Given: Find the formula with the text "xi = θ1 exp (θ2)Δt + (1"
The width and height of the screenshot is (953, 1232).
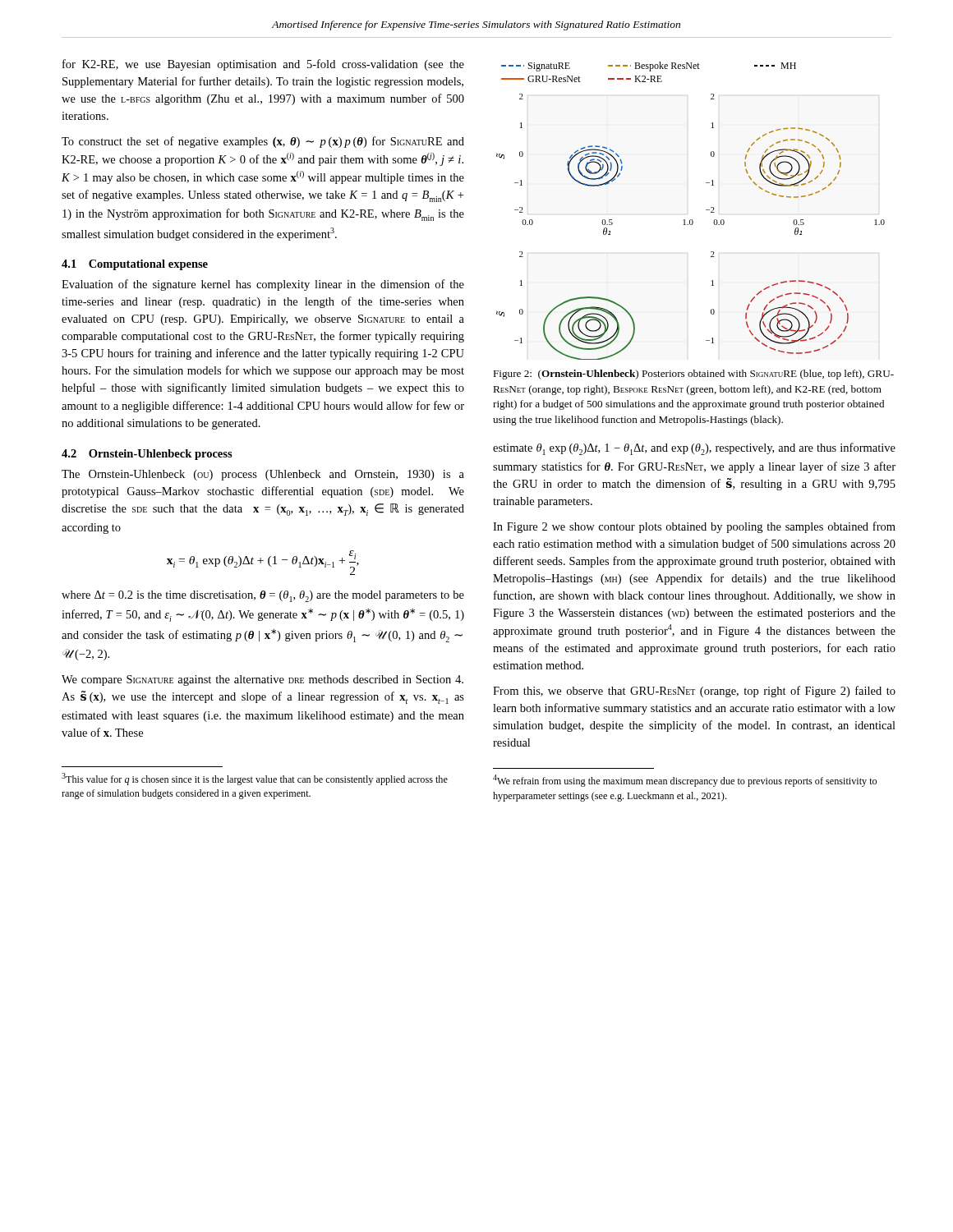Looking at the screenshot, I should pos(263,561).
